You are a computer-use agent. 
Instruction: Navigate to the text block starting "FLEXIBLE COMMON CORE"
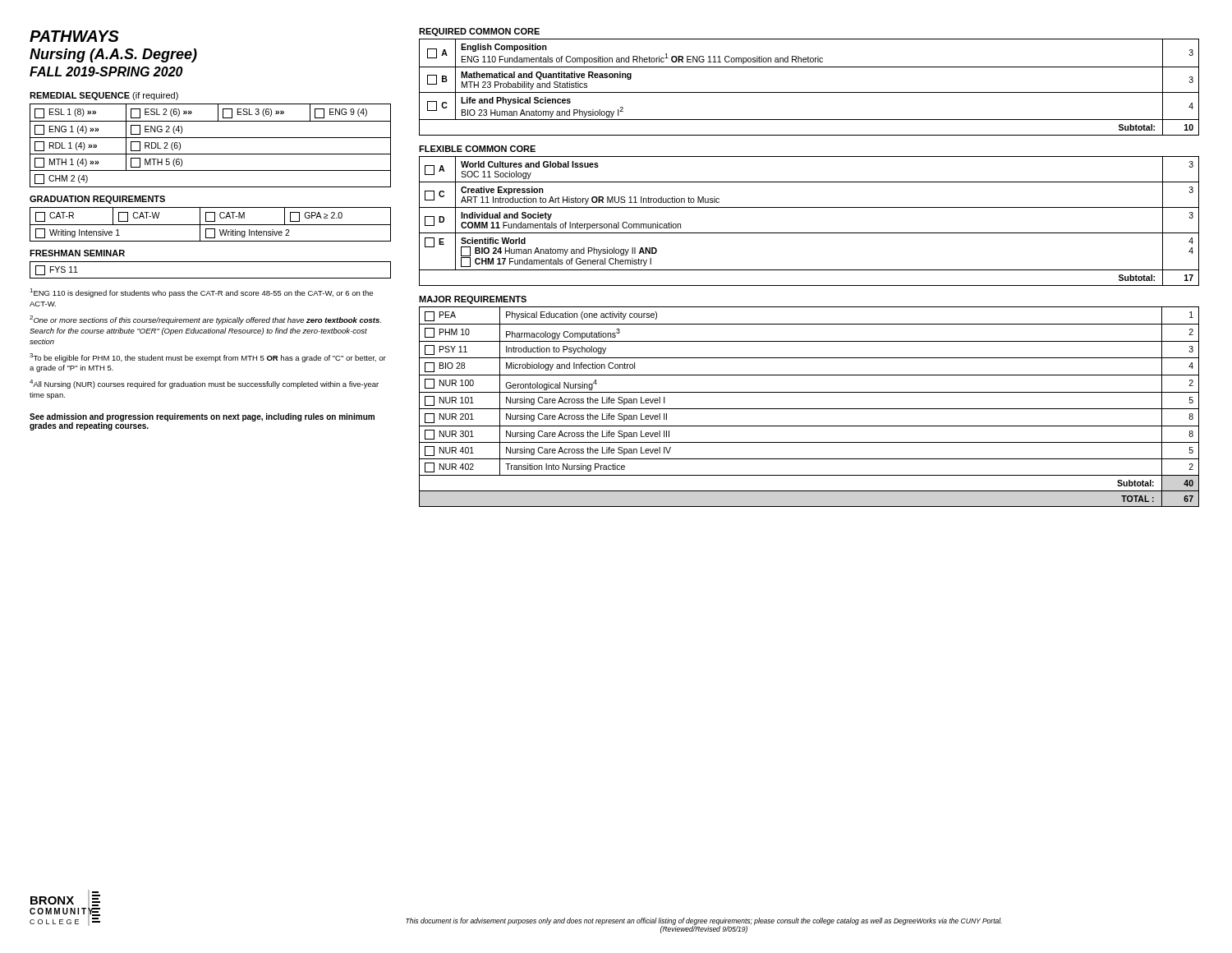(477, 149)
